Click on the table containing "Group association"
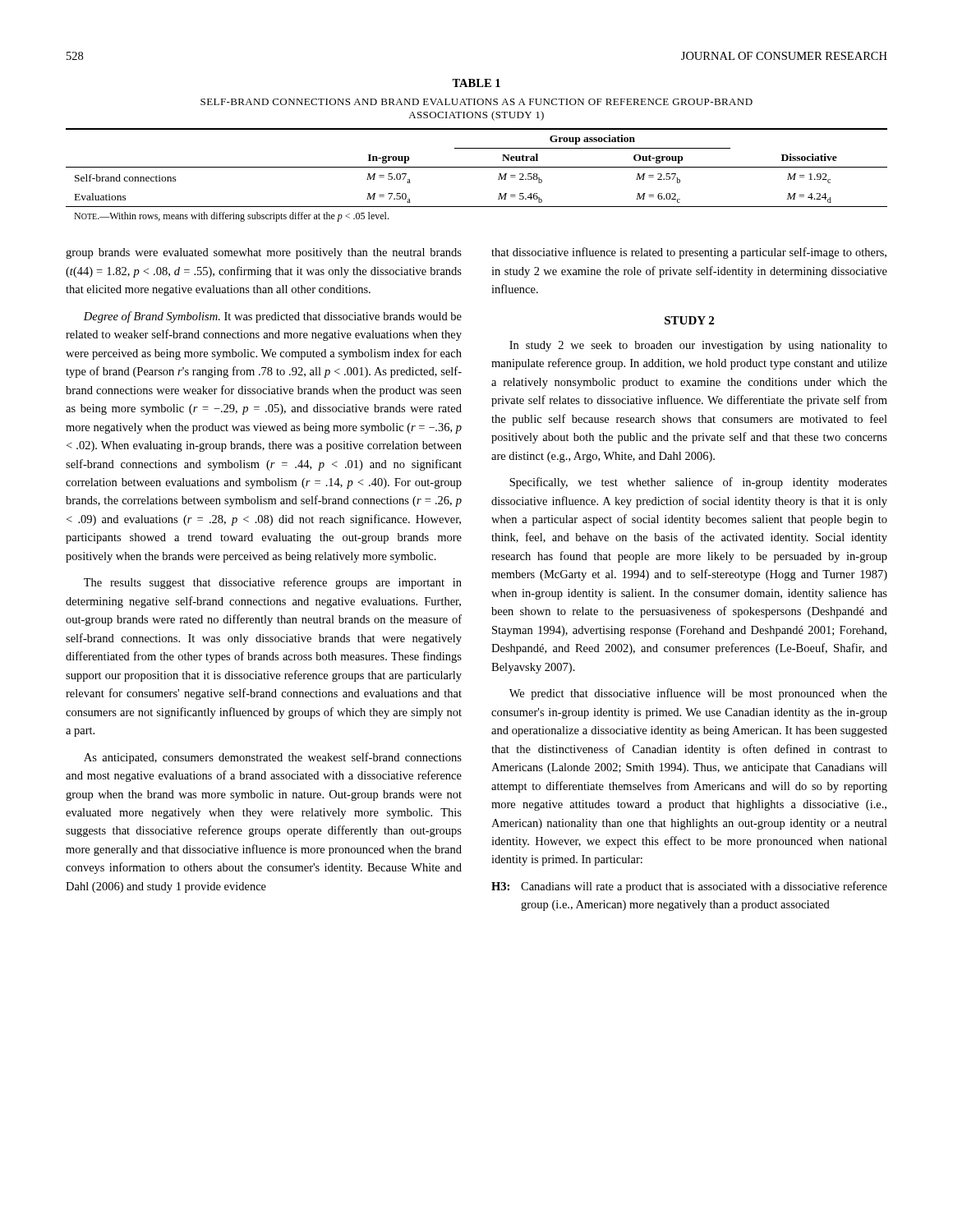The image size is (953, 1232). point(476,177)
